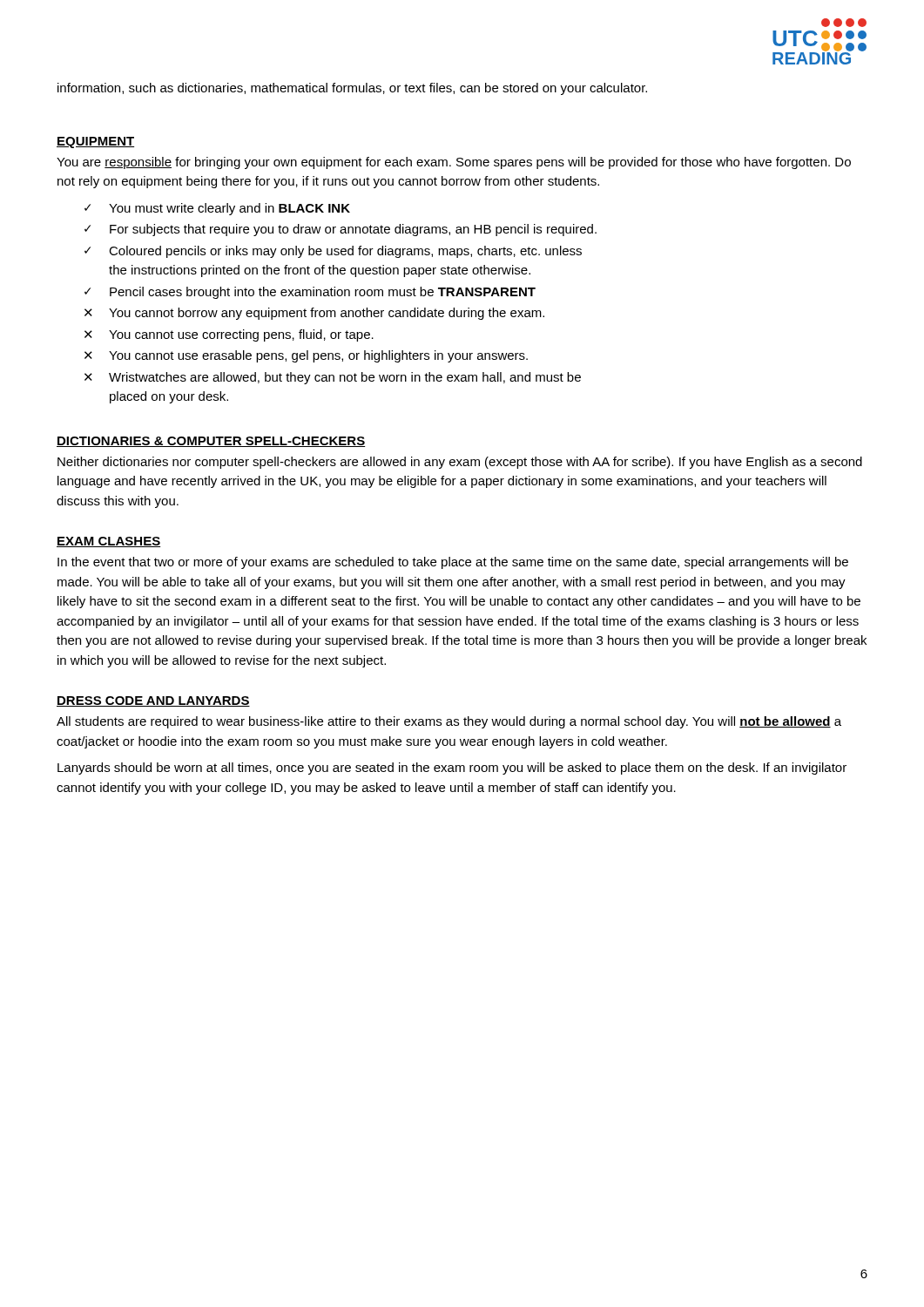Find the section header containing "DICTIONARIES & COMPUTER SPELL-CHECKERS"
Image resolution: width=924 pixels, height=1307 pixels.
tap(211, 440)
